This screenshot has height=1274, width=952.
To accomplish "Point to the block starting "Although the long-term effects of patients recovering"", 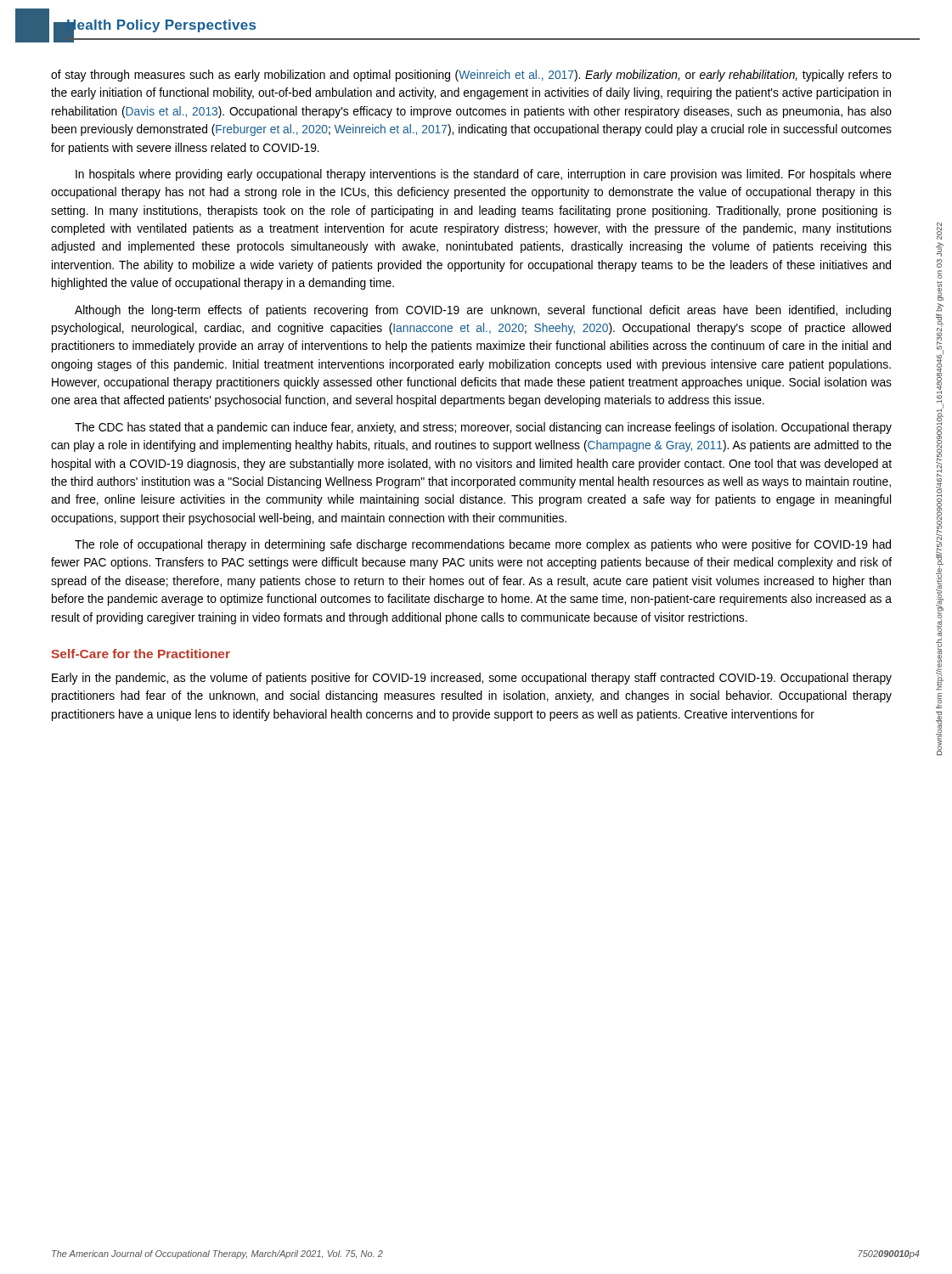I will click(x=471, y=355).
